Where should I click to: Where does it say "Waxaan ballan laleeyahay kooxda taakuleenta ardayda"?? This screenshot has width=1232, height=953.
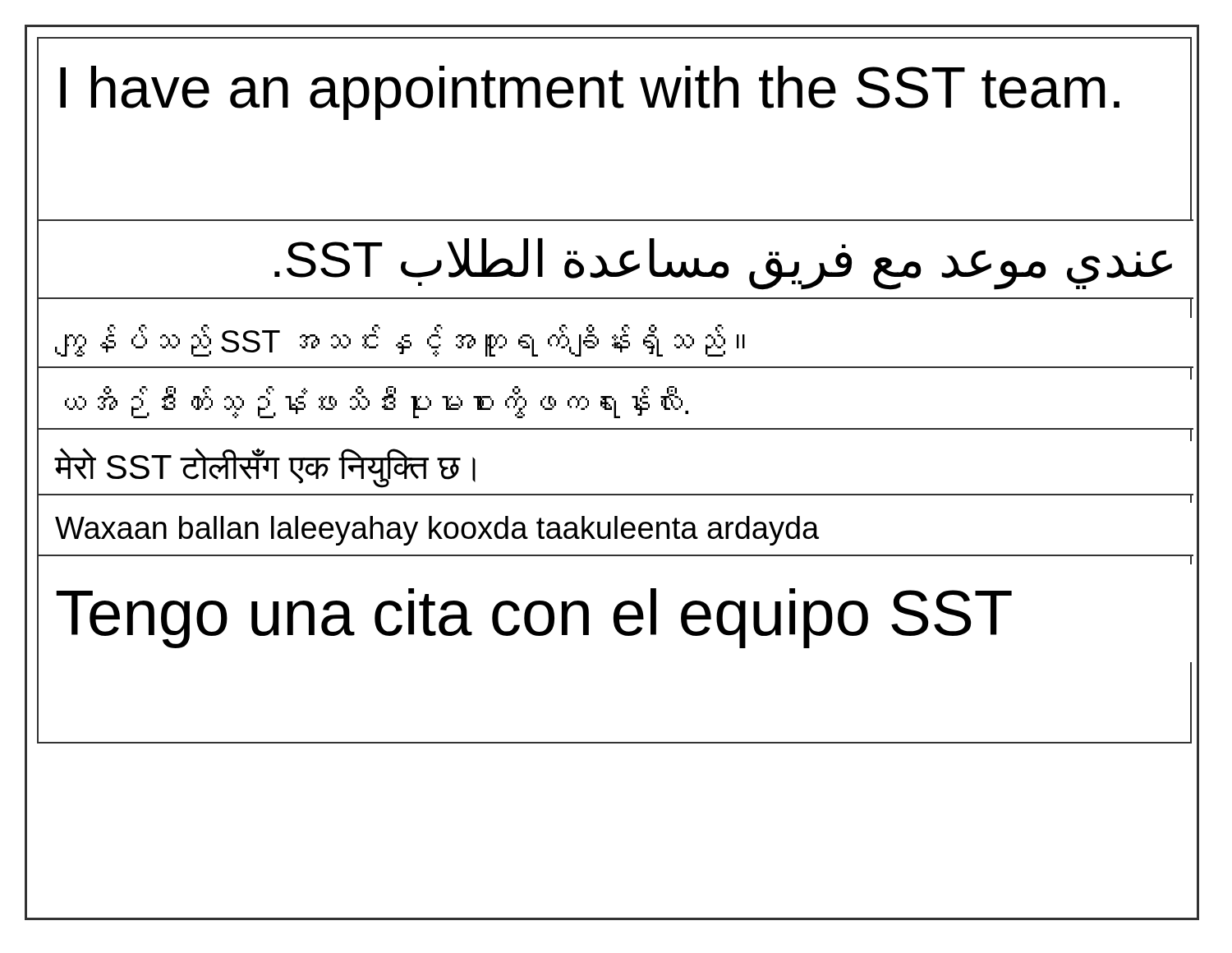point(437,528)
